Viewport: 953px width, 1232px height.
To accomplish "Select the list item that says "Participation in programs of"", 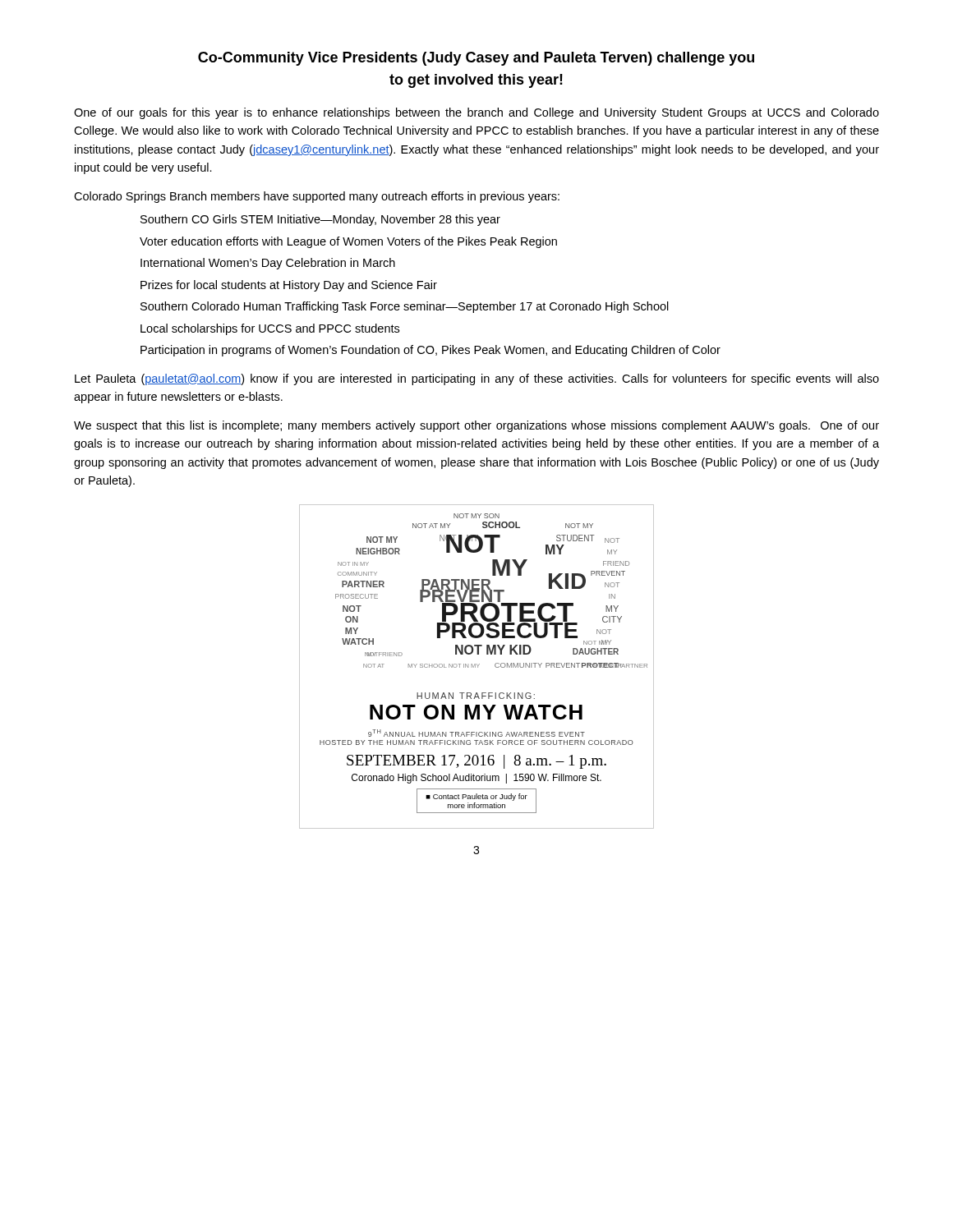I will [430, 350].
